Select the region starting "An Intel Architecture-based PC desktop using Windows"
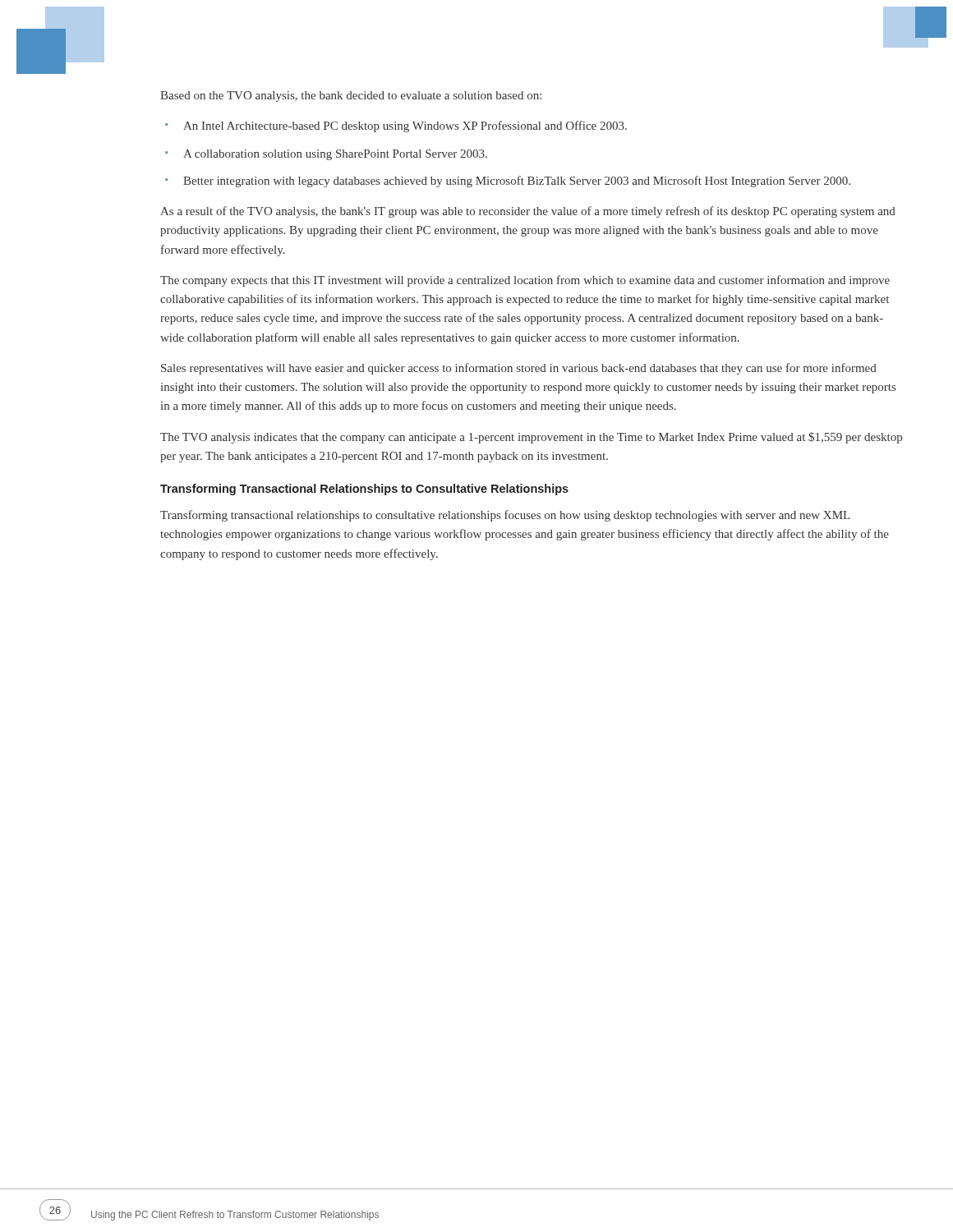The width and height of the screenshot is (953, 1232). (405, 126)
